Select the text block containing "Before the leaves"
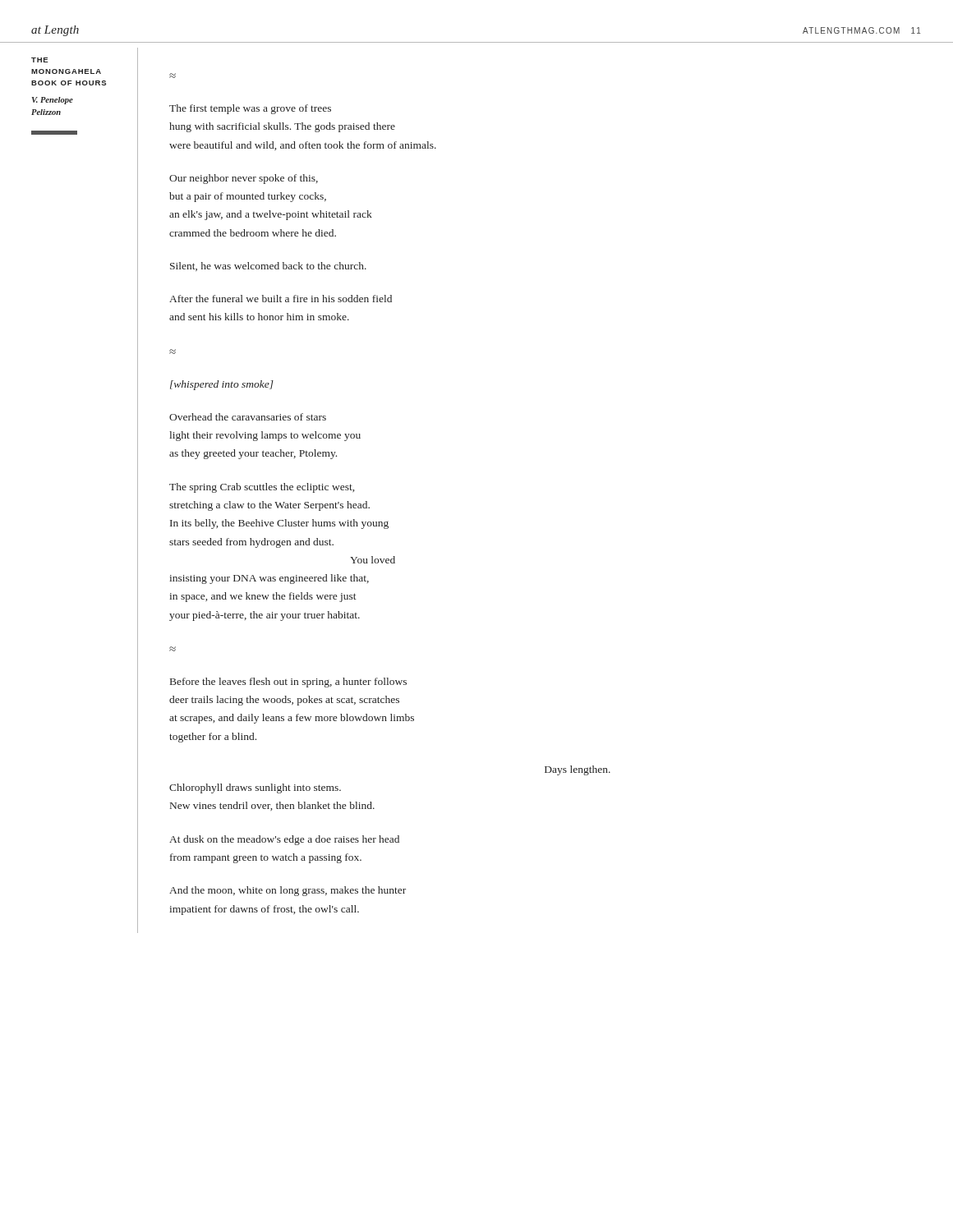The image size is (953, 1232). (292, 709)
